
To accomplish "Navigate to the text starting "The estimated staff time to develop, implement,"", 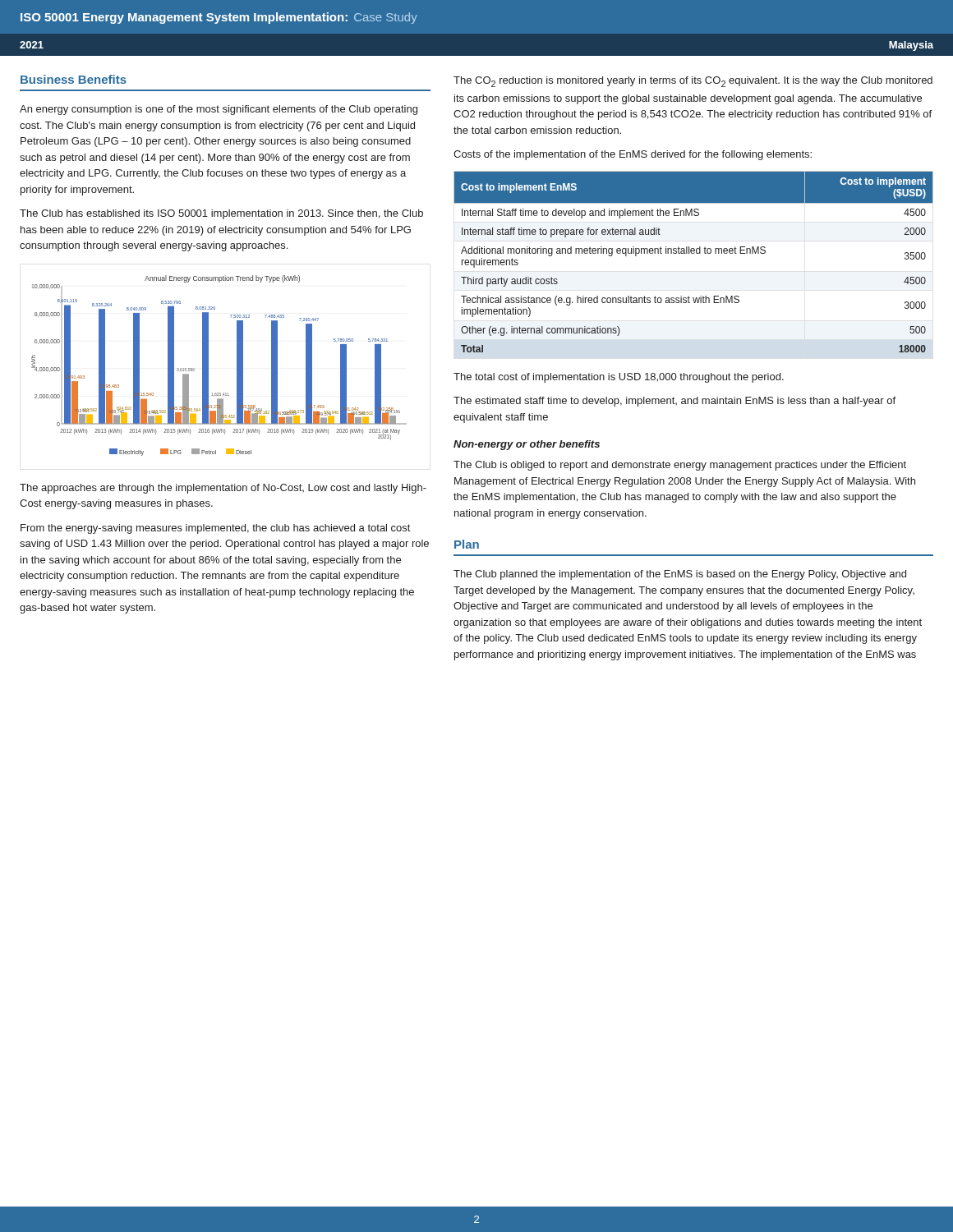I will (x=693, y=409).
